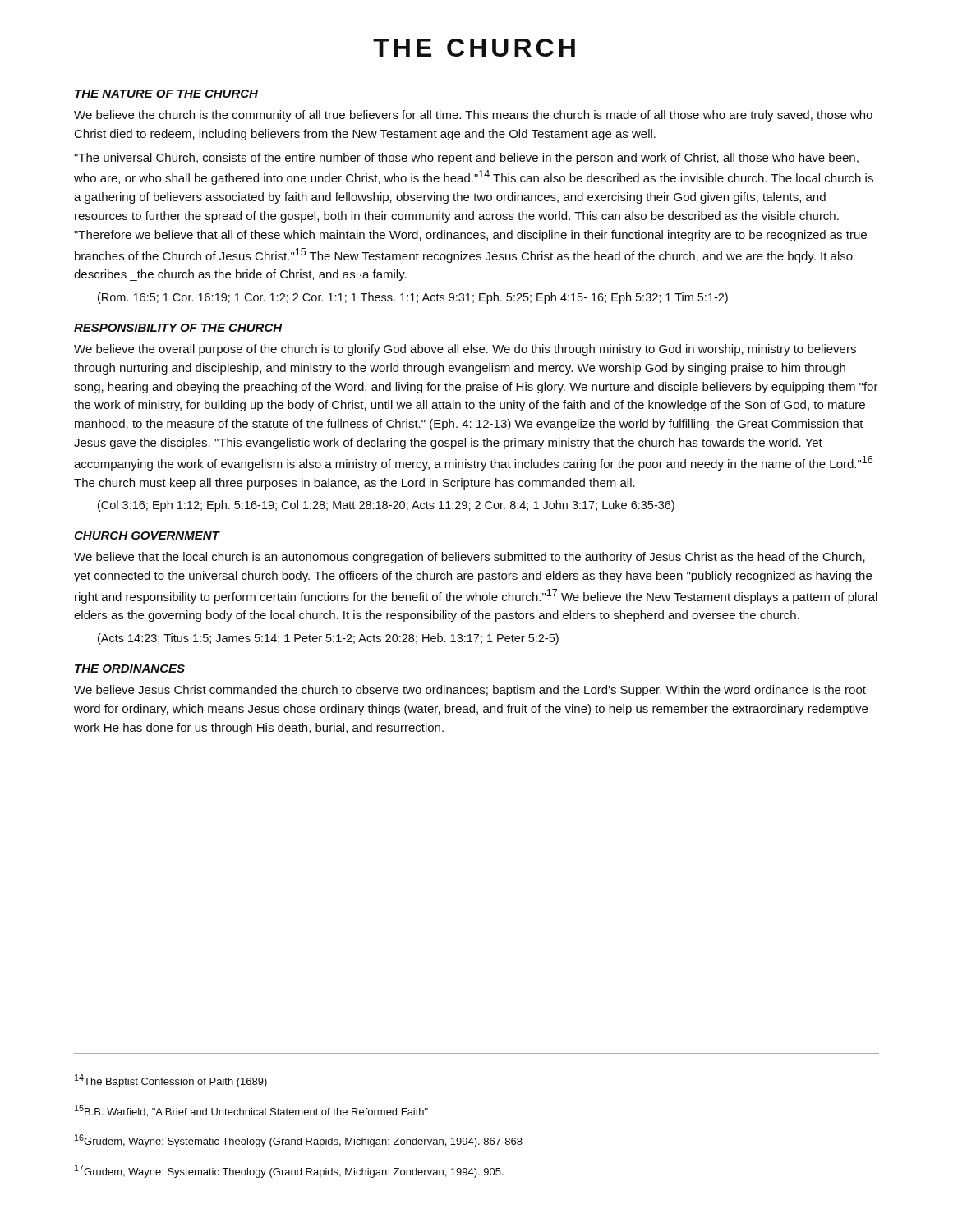Select the text block with the text "We believe the church is"
The width and height of the screenshot is (953, 1232).
(476, 195)
